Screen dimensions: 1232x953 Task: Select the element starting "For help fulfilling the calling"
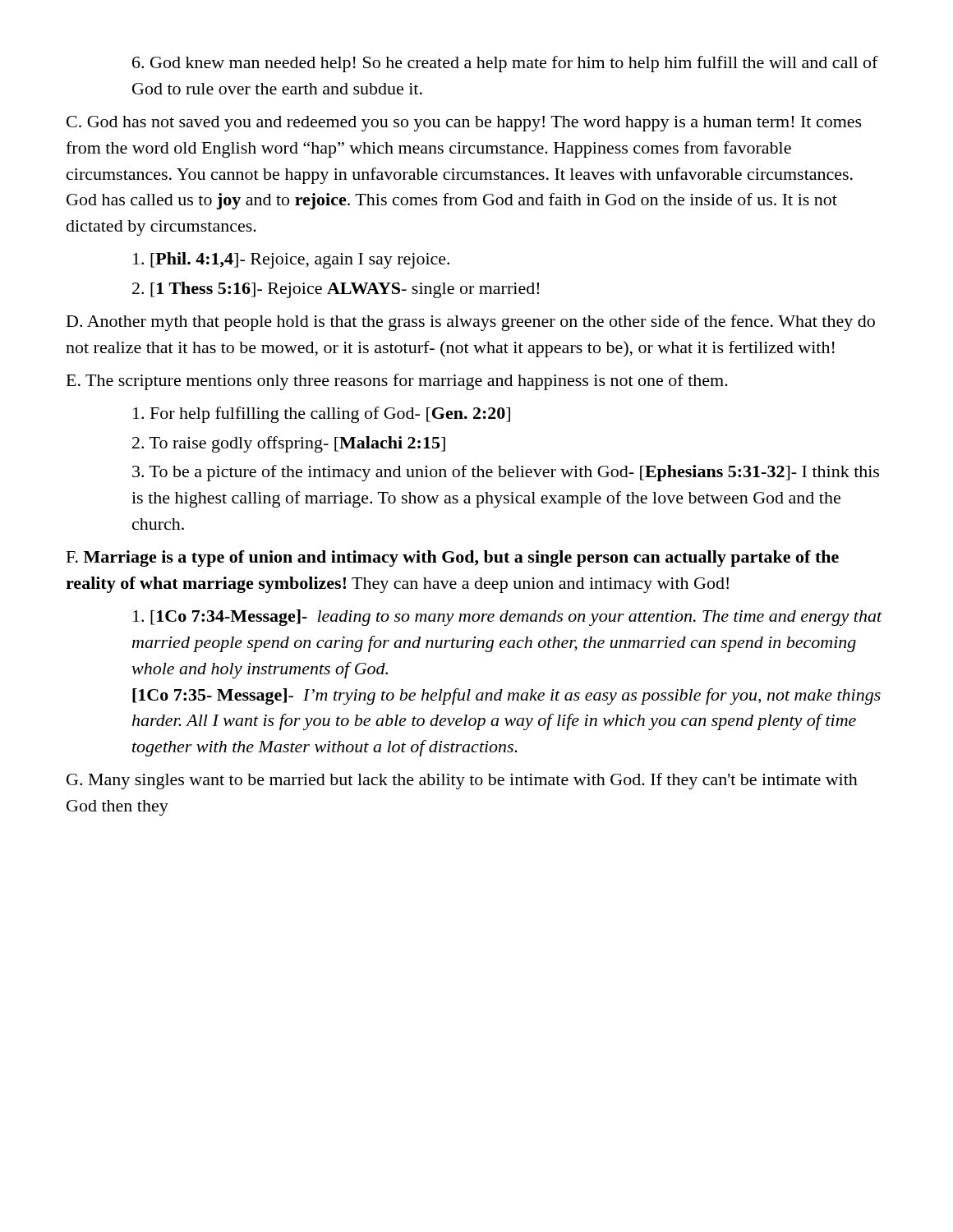(x=321, y=412)
